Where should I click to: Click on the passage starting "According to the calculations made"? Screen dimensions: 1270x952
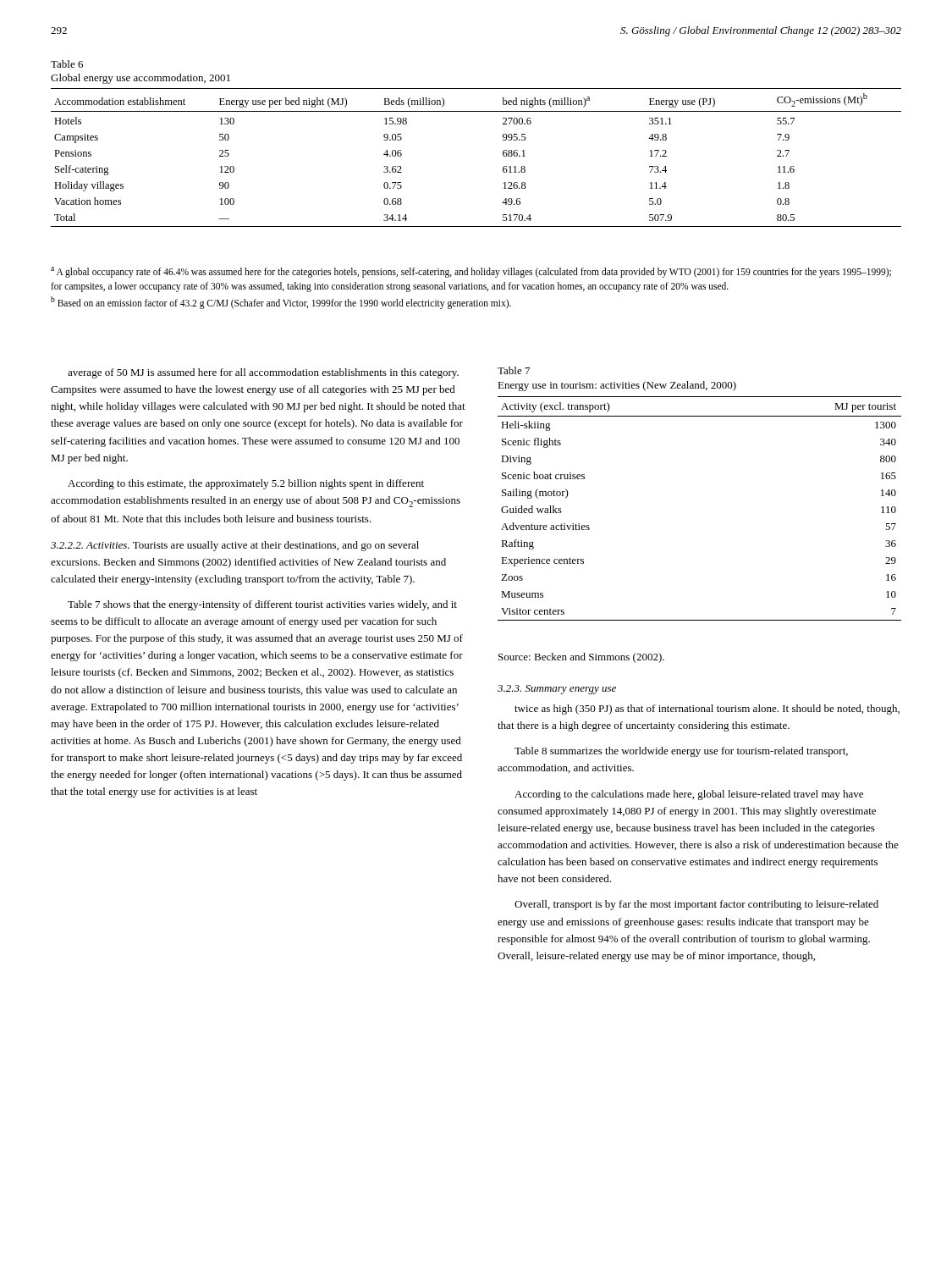pos(698,836)
